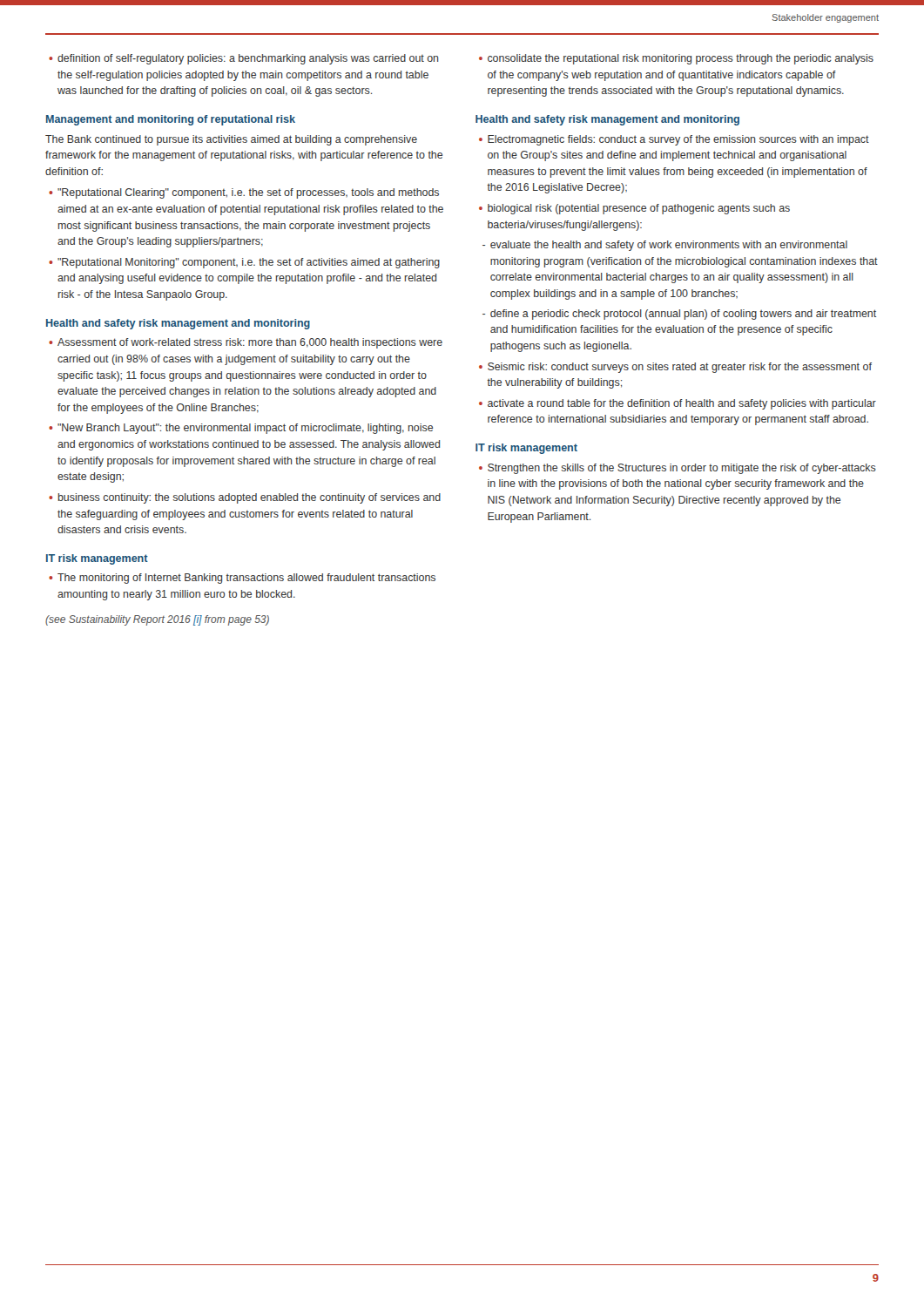924x1307 pixels.
Task: Find the passage starting "• Seismic risk: conduct"
Action: tap(679, 375)
